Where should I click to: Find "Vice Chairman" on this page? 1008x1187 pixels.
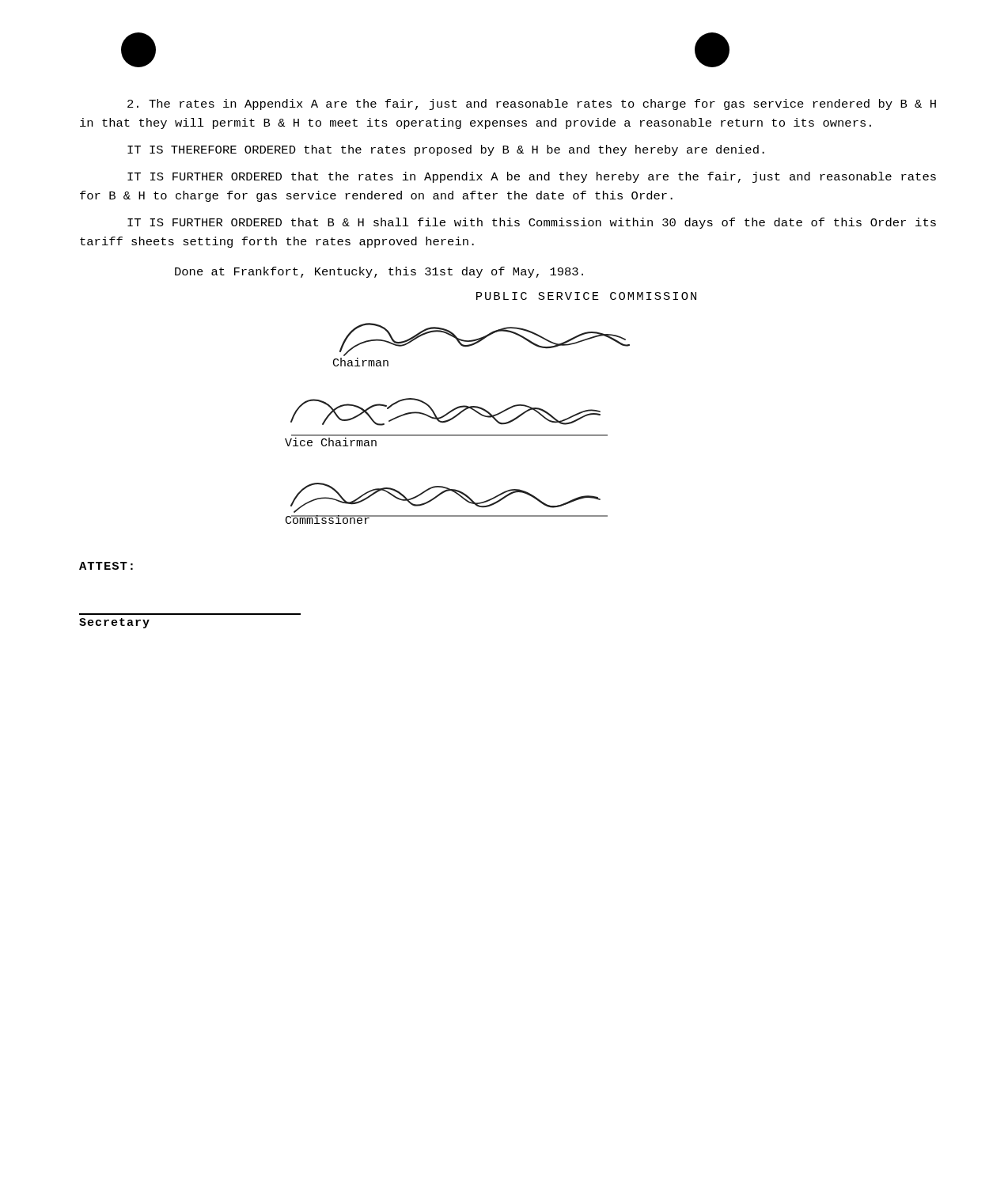331,444
